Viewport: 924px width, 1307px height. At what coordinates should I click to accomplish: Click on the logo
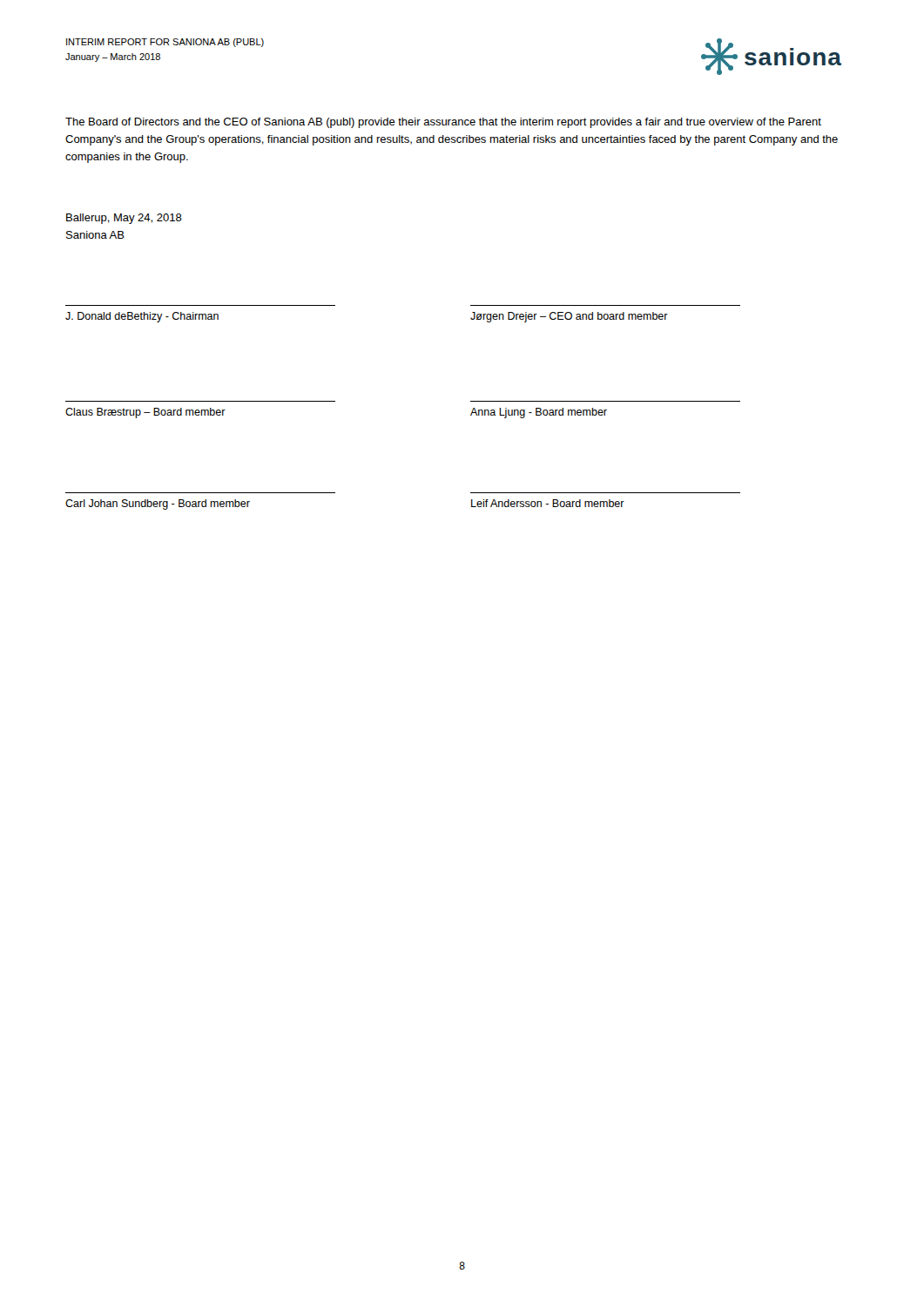[x=776, y=58]
